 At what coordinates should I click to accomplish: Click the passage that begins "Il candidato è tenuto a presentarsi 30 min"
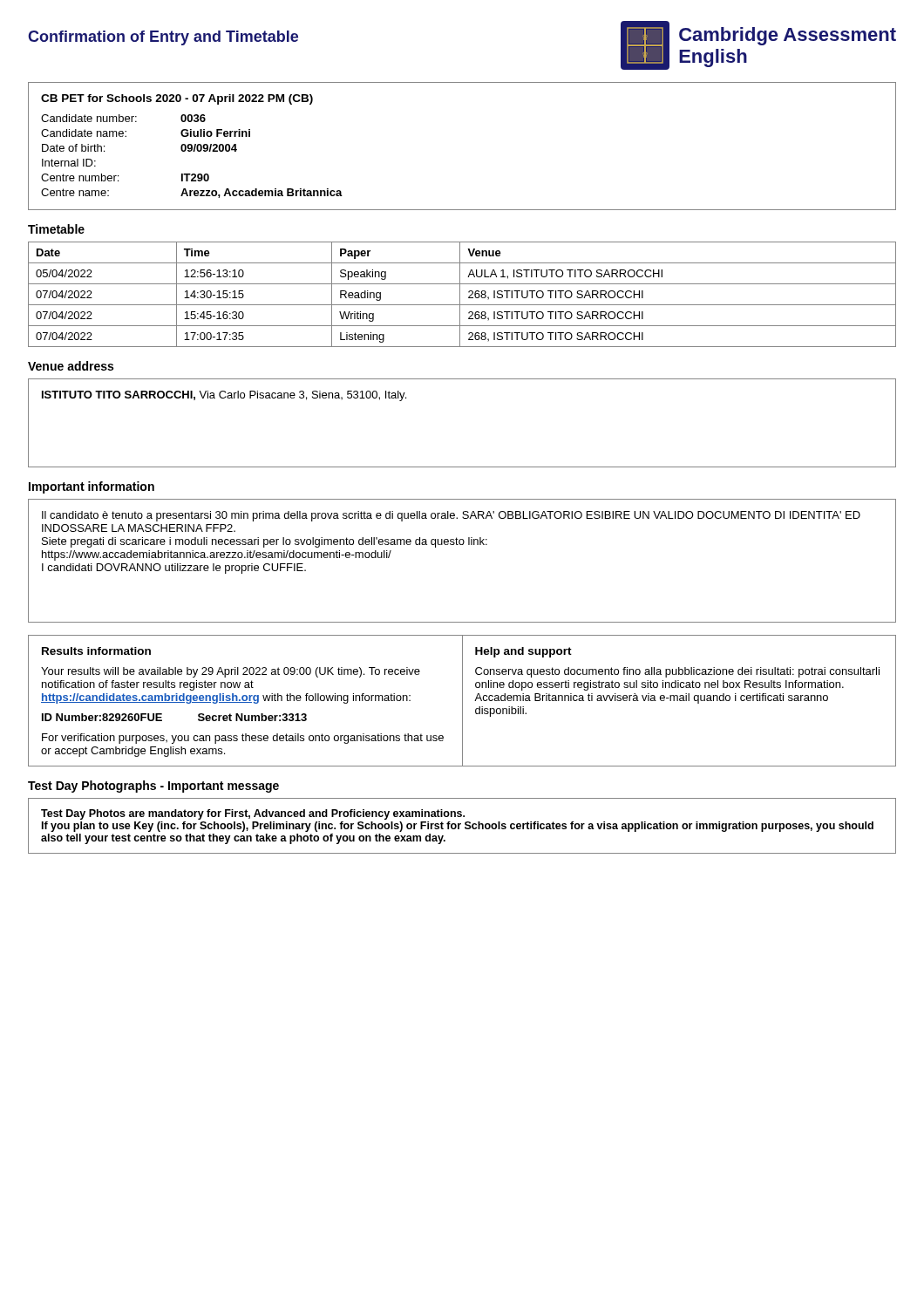(451, 541)
